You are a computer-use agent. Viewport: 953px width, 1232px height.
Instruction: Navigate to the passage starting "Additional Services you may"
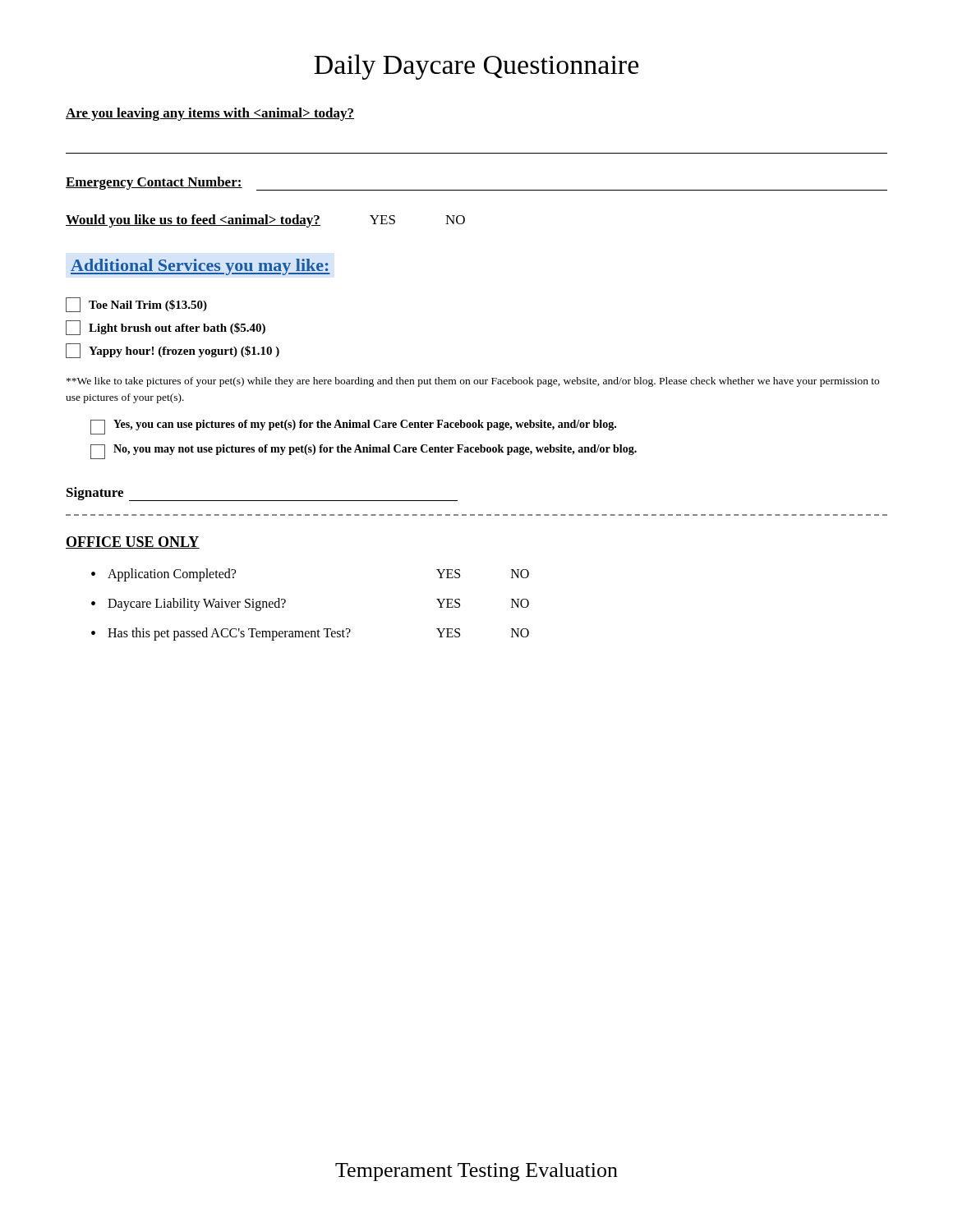(x=200, y=265)
